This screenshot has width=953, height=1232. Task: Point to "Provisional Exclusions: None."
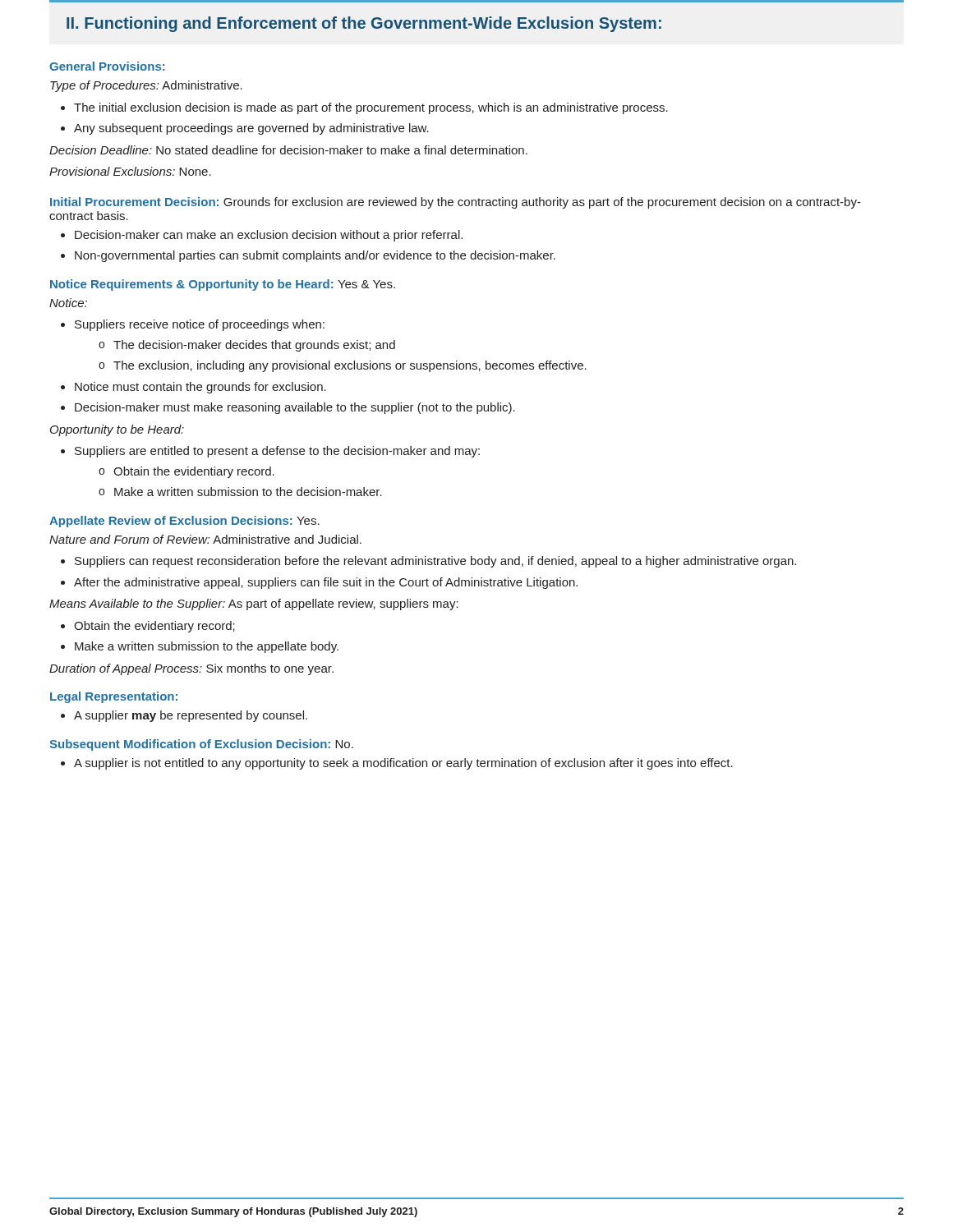[130, 171]
